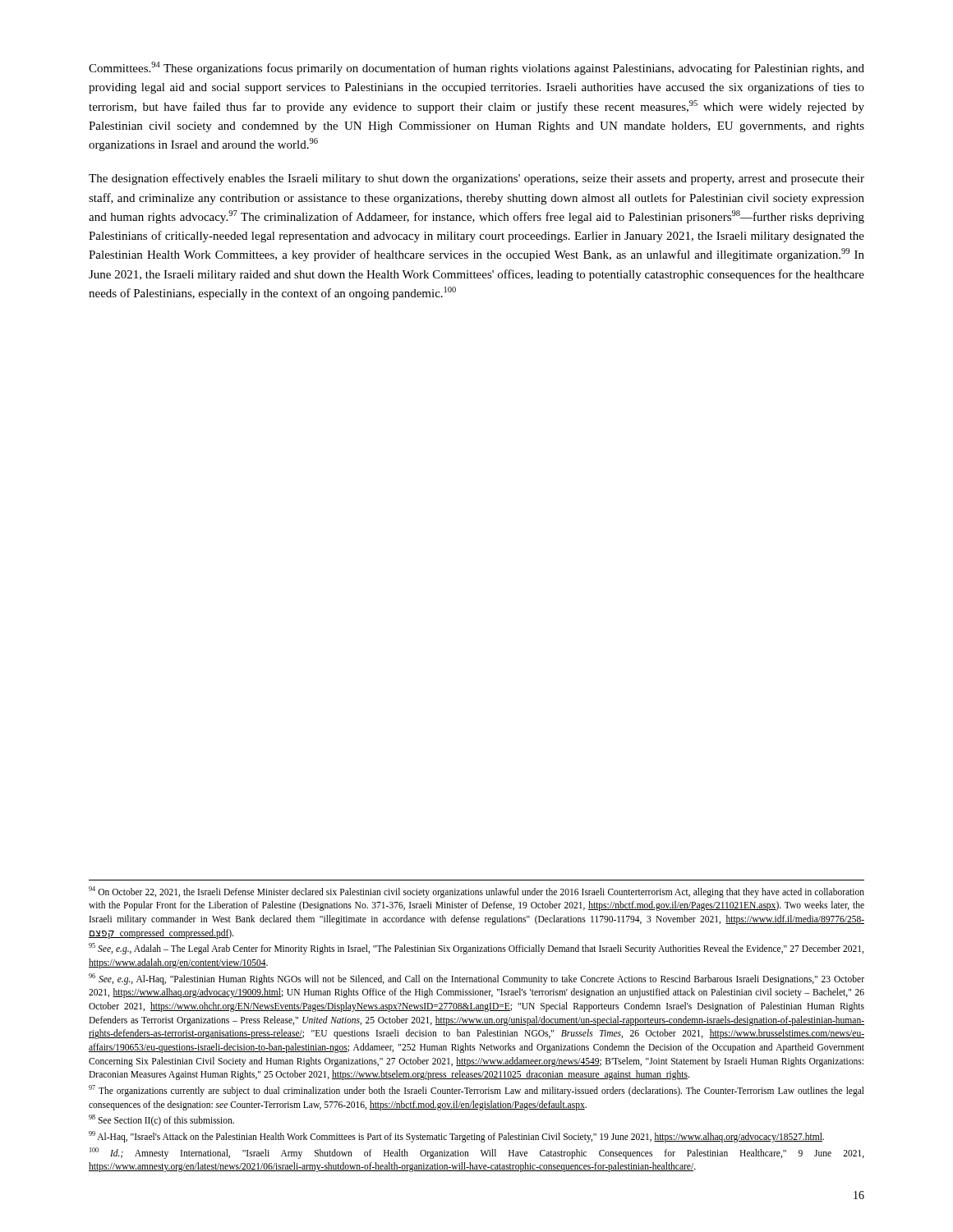Locate the footnote containing "95 See, e.g., Adalah – The"
The image size is (953, 1232).
pos(476,955)
